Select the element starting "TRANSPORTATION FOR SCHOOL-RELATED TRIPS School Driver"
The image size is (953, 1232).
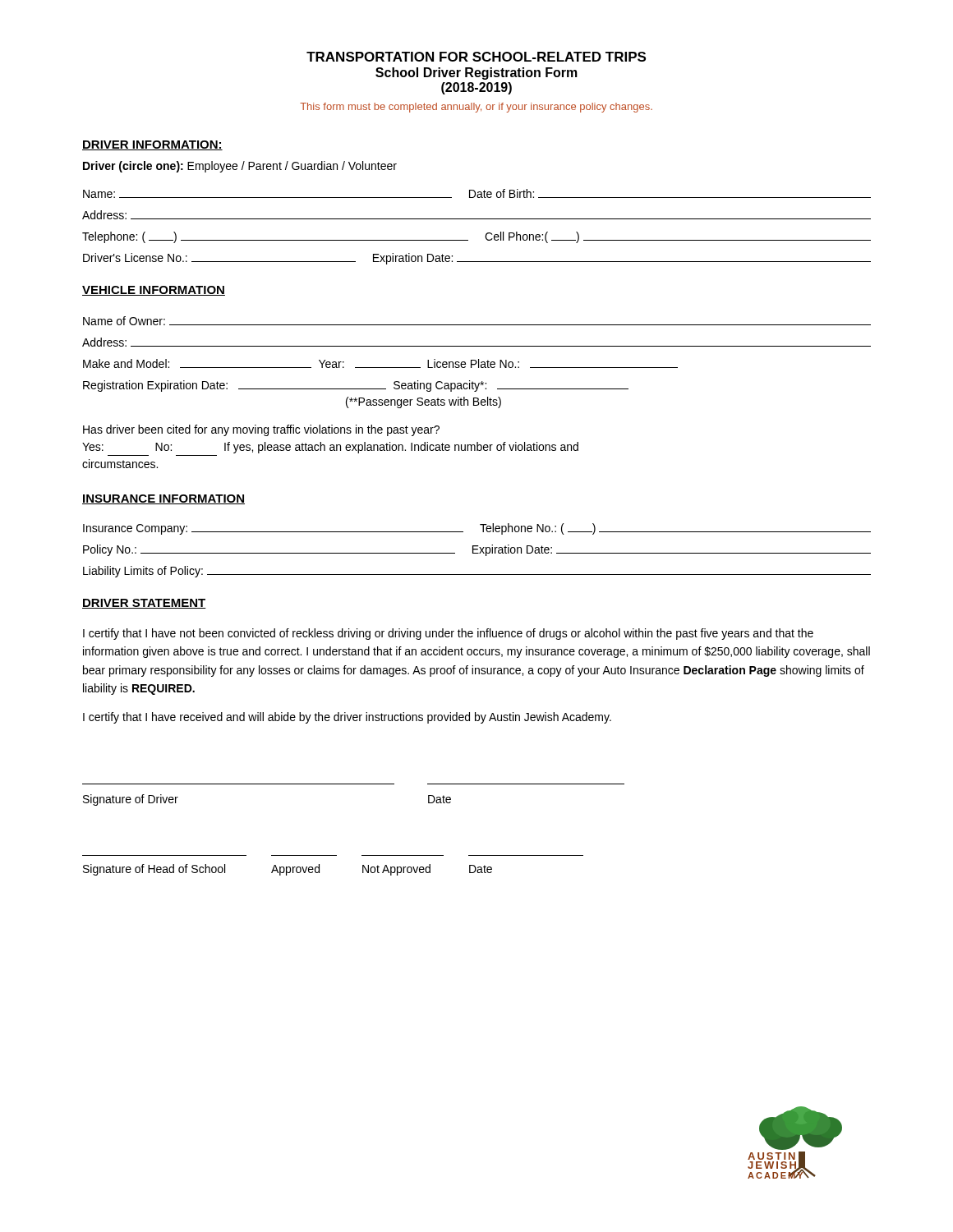476,72
